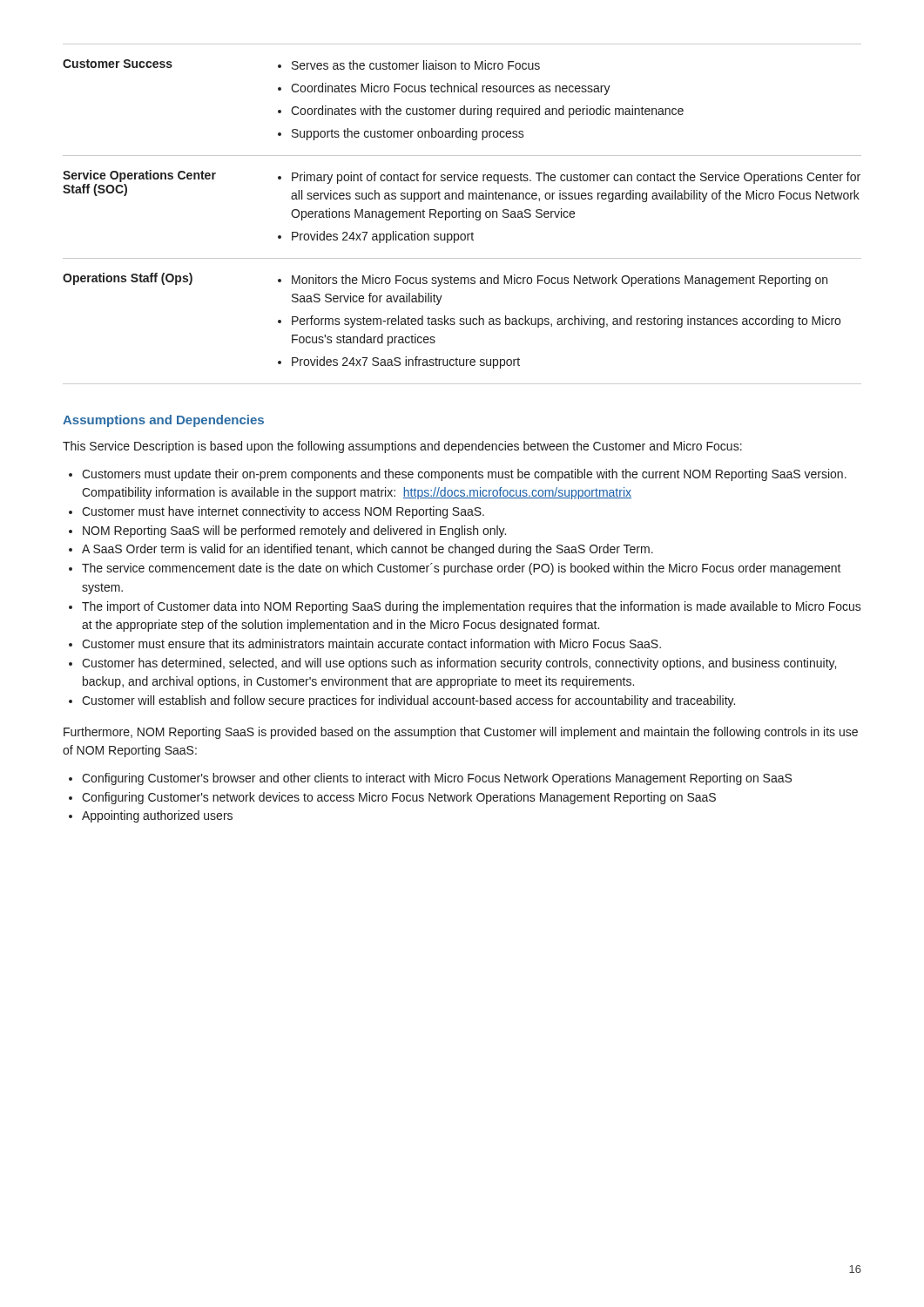Select the text block that reads "This Service Description is based"
Viewport: 924px width, 1307px height.
pyautogui.click(x=403, y=446)
